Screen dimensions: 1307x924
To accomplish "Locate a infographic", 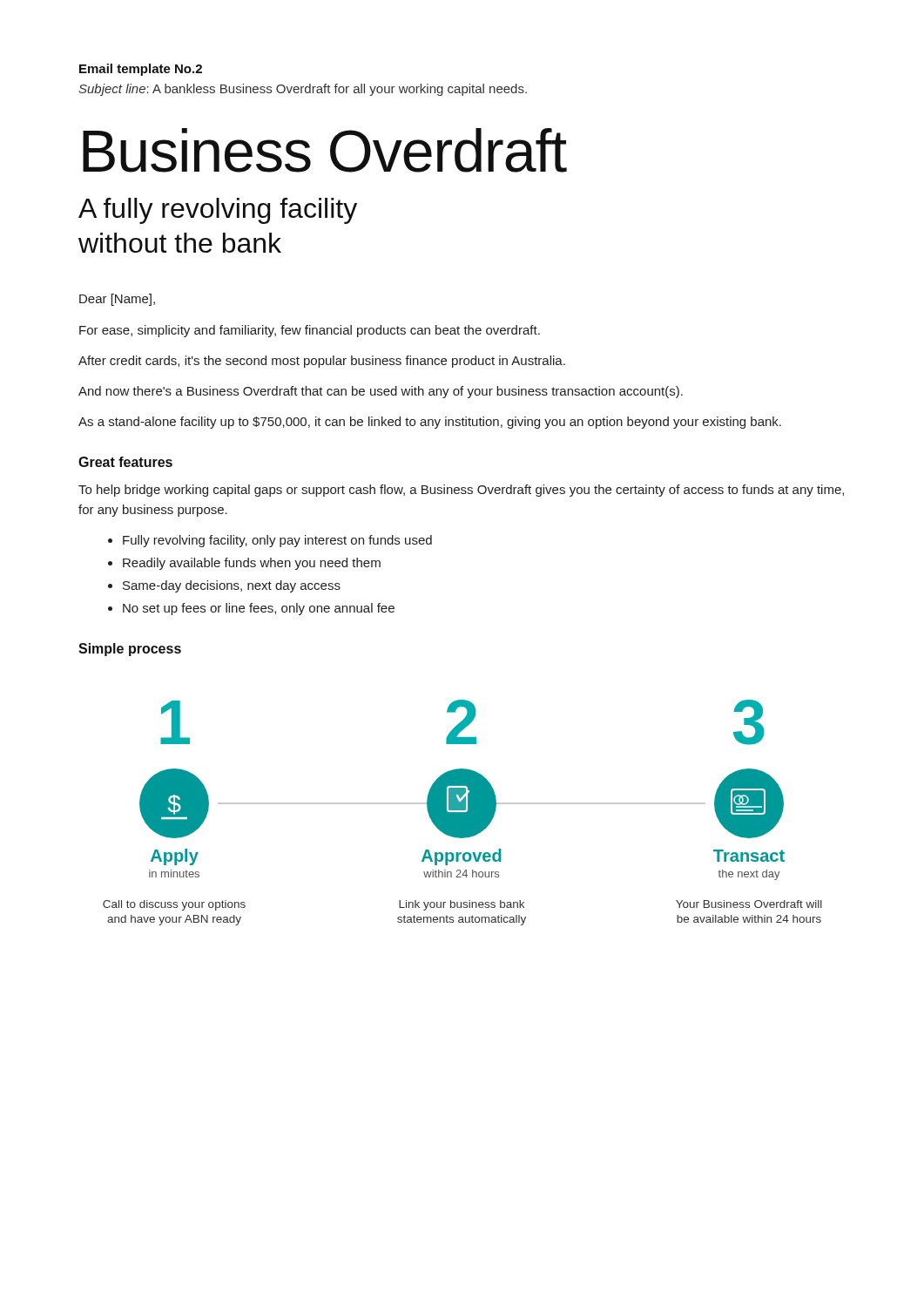I will point(462,831).
